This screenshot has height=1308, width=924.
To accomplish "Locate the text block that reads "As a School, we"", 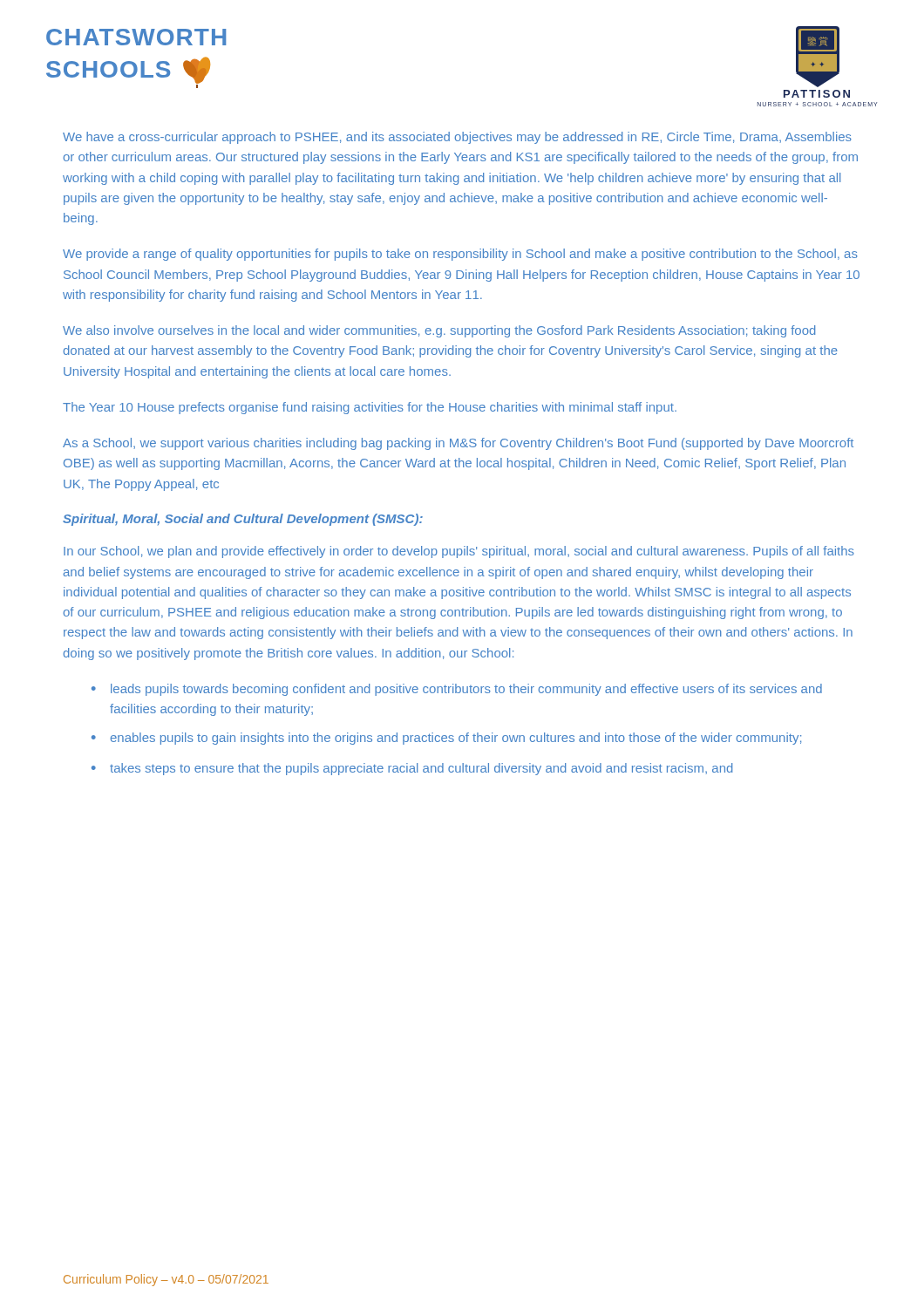I will point(458,463).
